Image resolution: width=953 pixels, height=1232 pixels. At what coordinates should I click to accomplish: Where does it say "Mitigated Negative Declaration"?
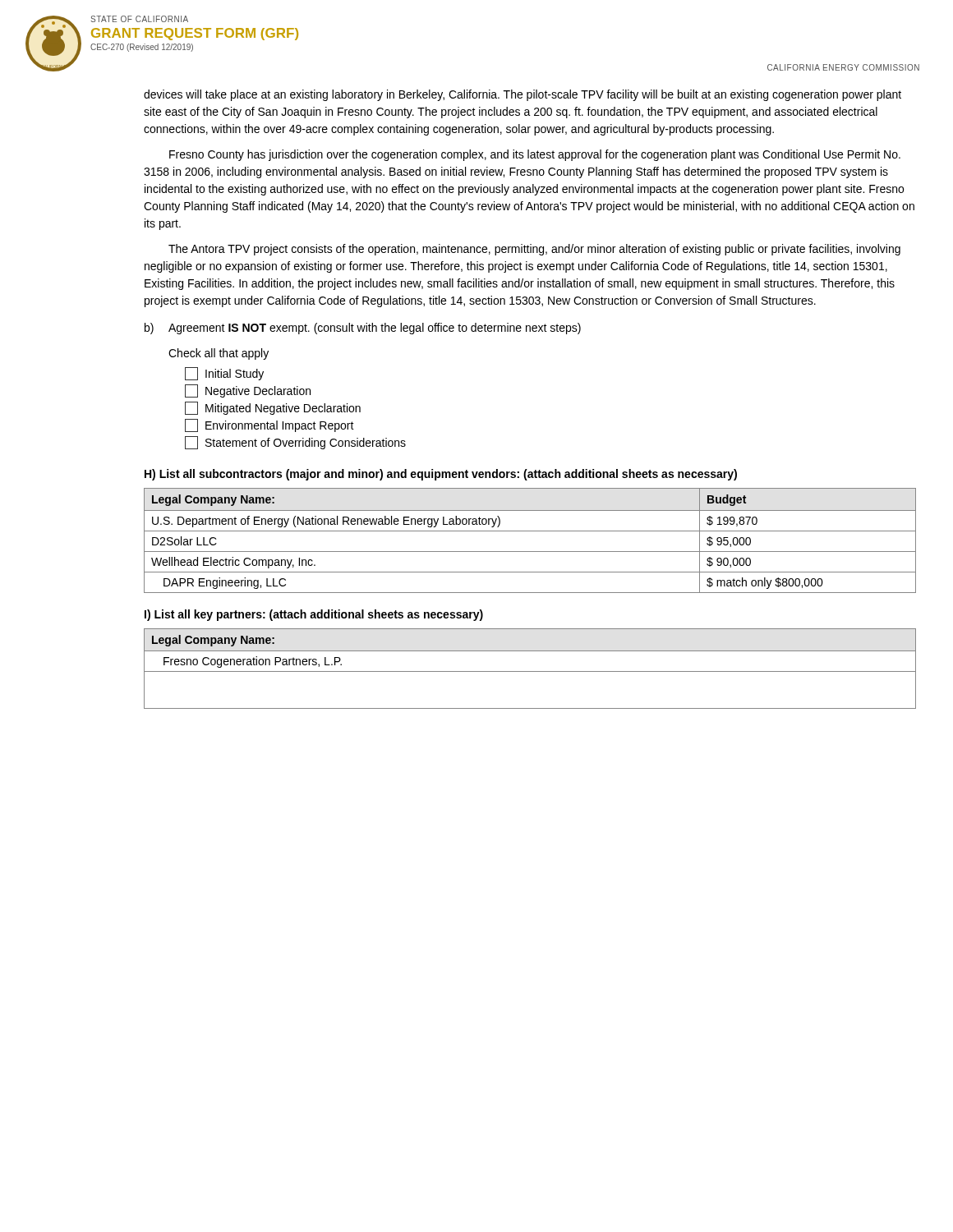click(x=273, y=408)
